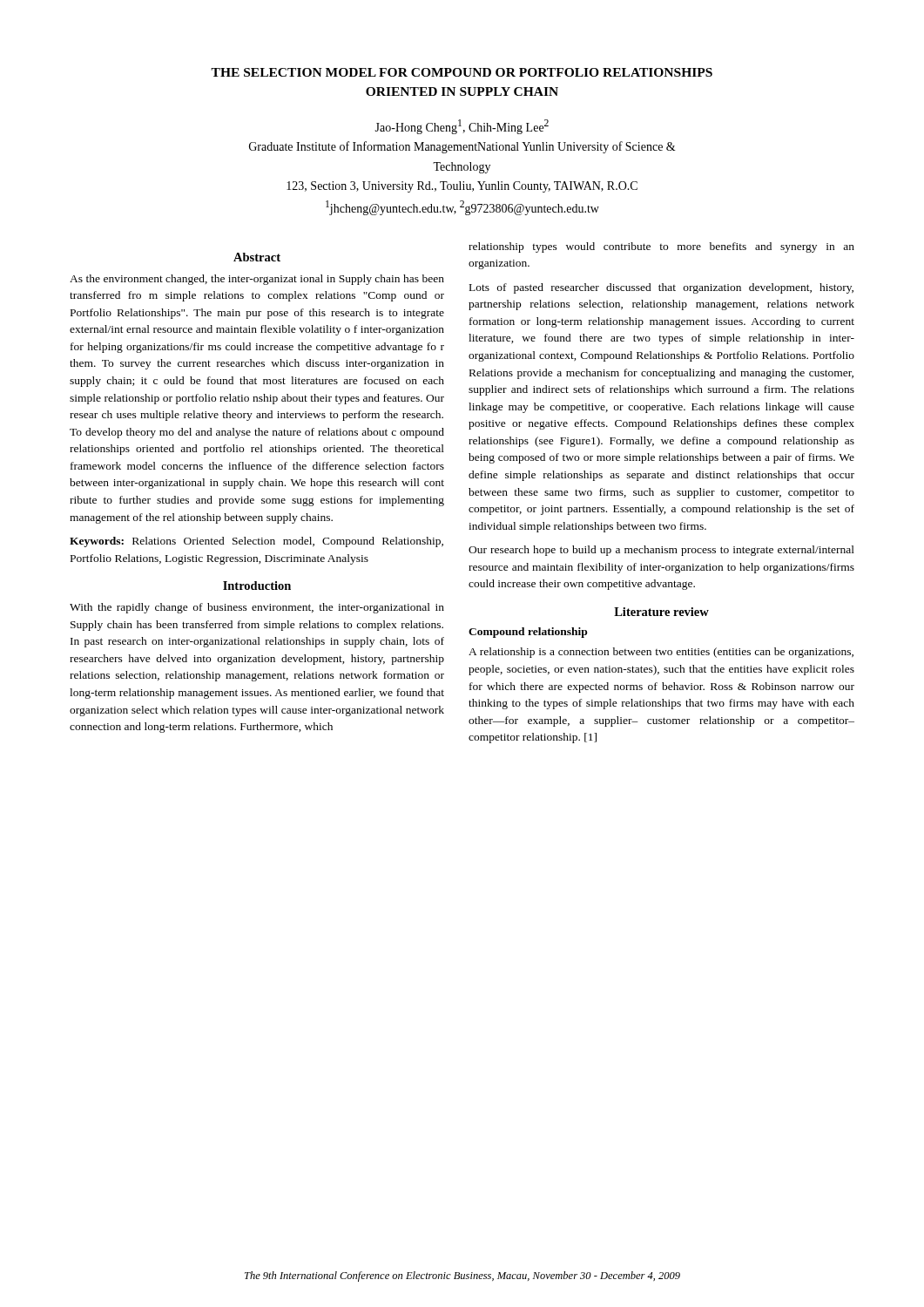Click on the section header that says "Literature review"
This screenshot has width=924, height=1307.
pyautogui.click(x=661, y=612)
